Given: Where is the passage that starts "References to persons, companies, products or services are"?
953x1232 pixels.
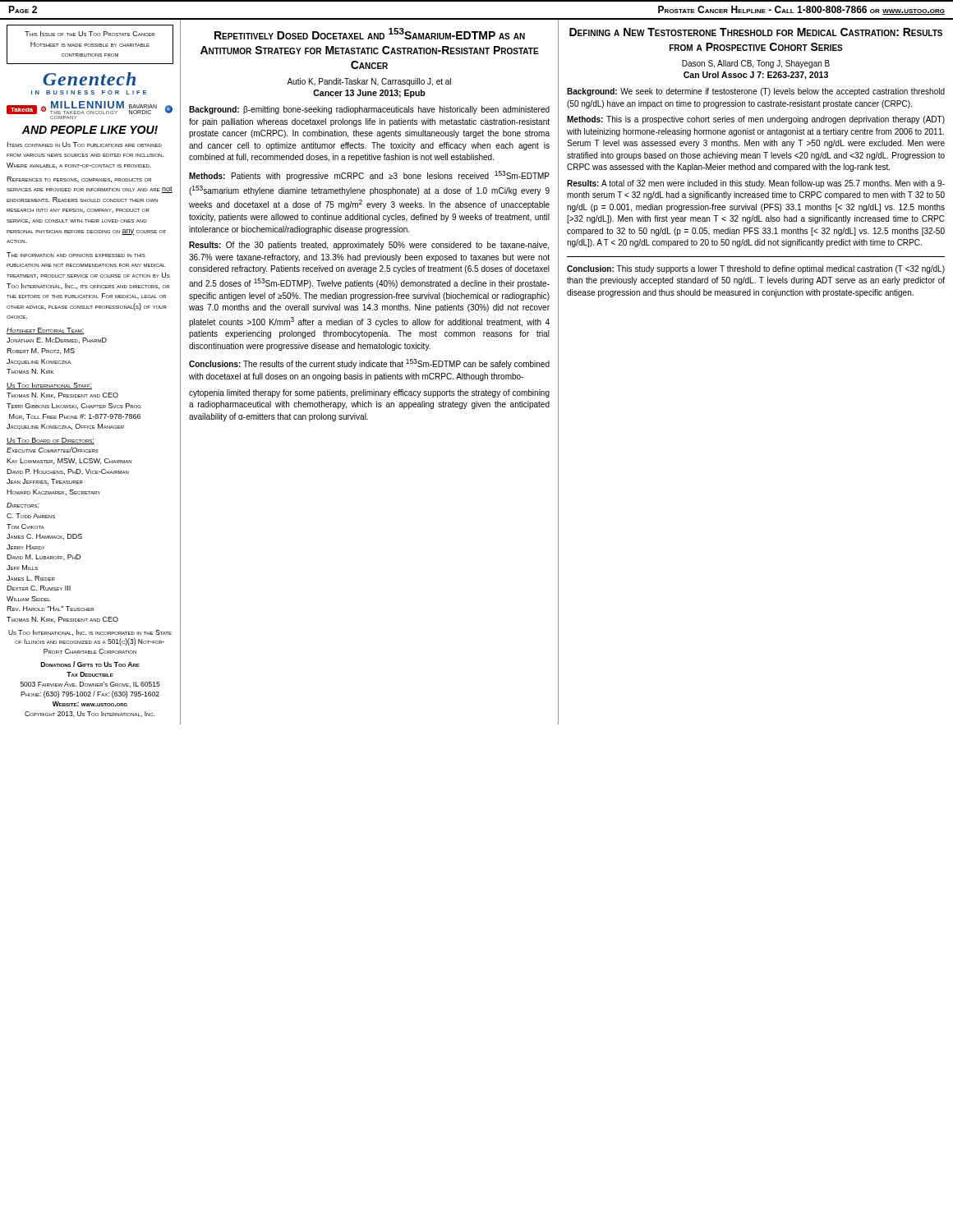Looking at the screenshot, I should 89,210.
